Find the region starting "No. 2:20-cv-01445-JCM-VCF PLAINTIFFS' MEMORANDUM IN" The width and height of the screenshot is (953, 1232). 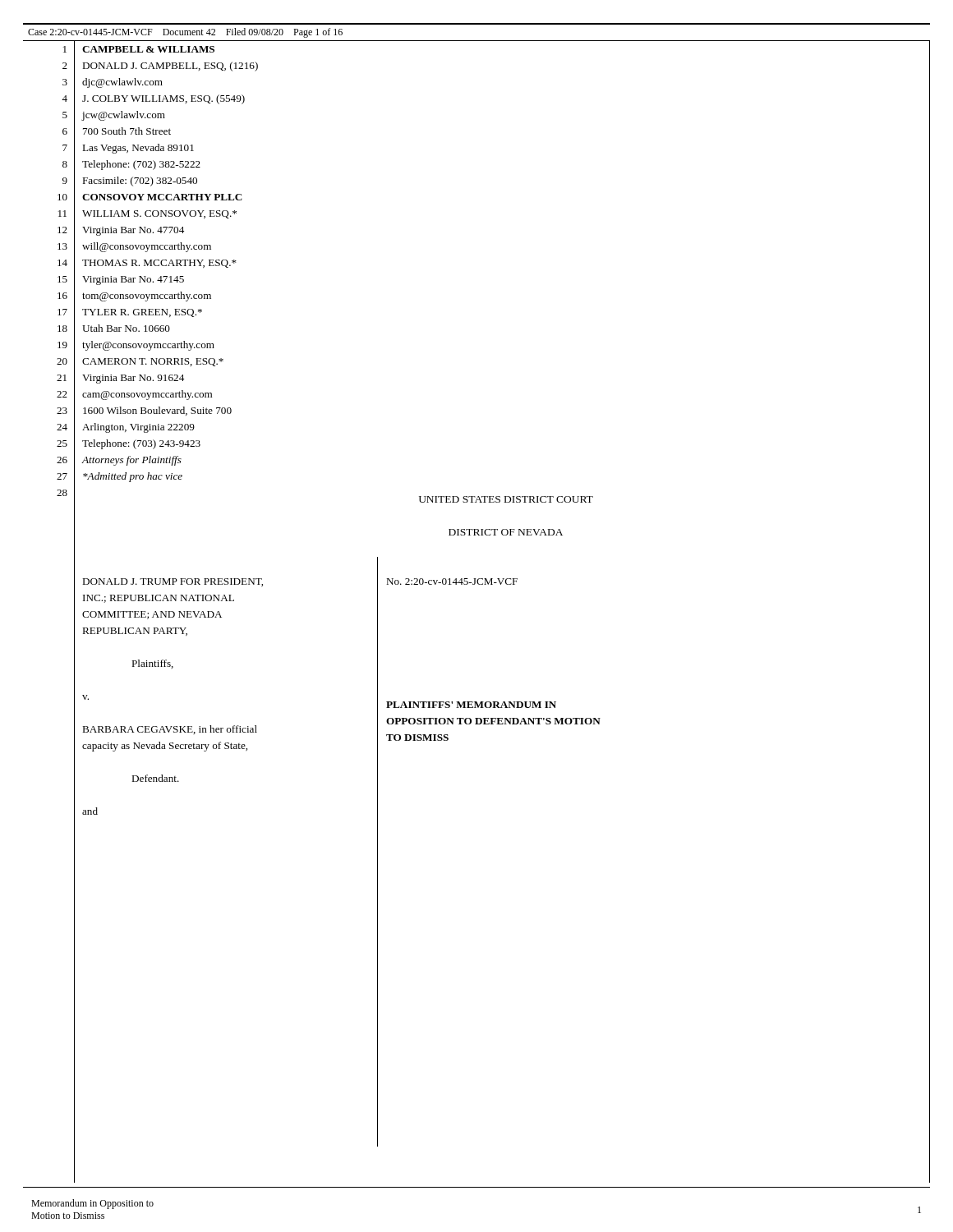tap(452, 582)
